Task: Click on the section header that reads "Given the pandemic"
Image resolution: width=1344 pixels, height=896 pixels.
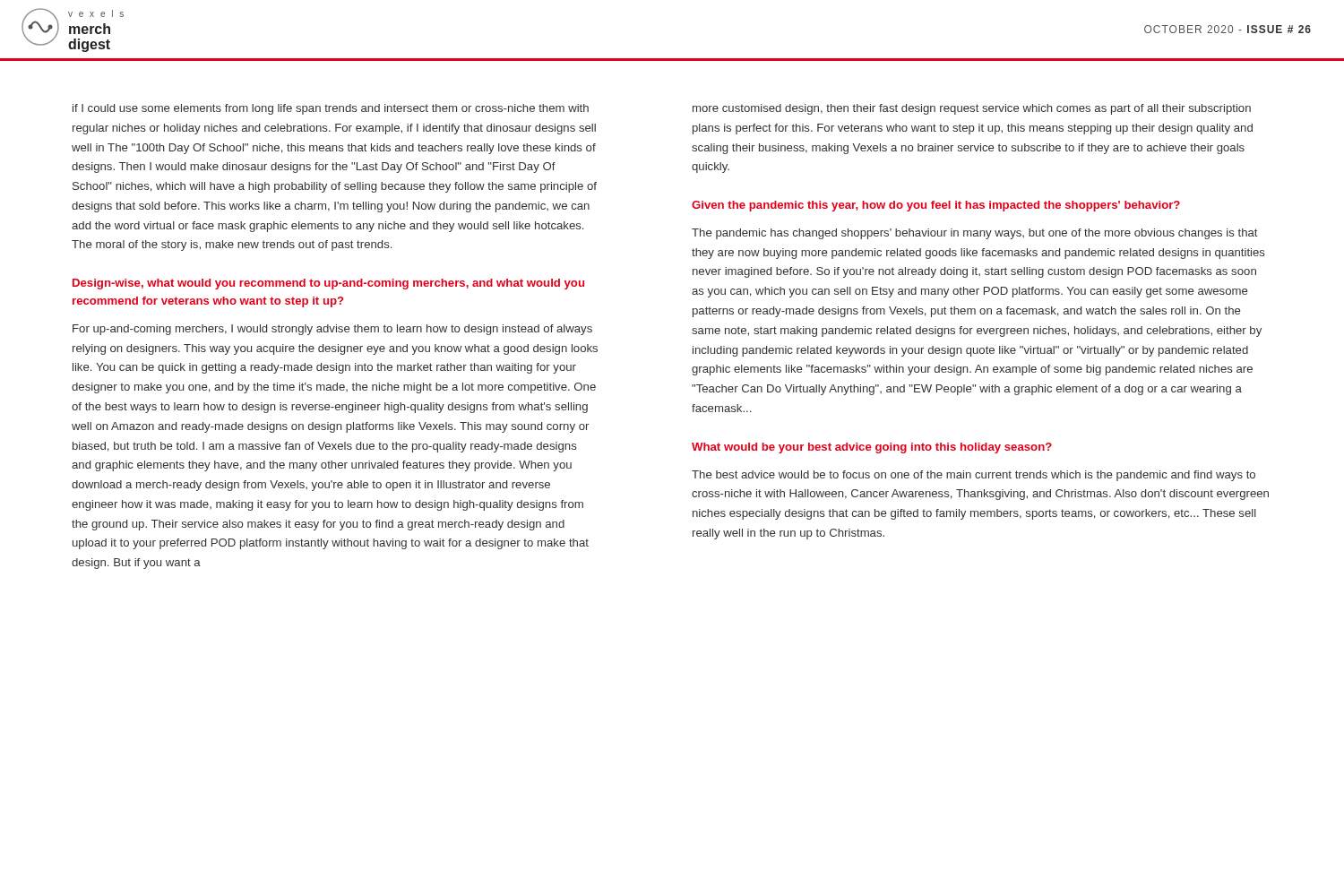Action: [x=982, y=205]
